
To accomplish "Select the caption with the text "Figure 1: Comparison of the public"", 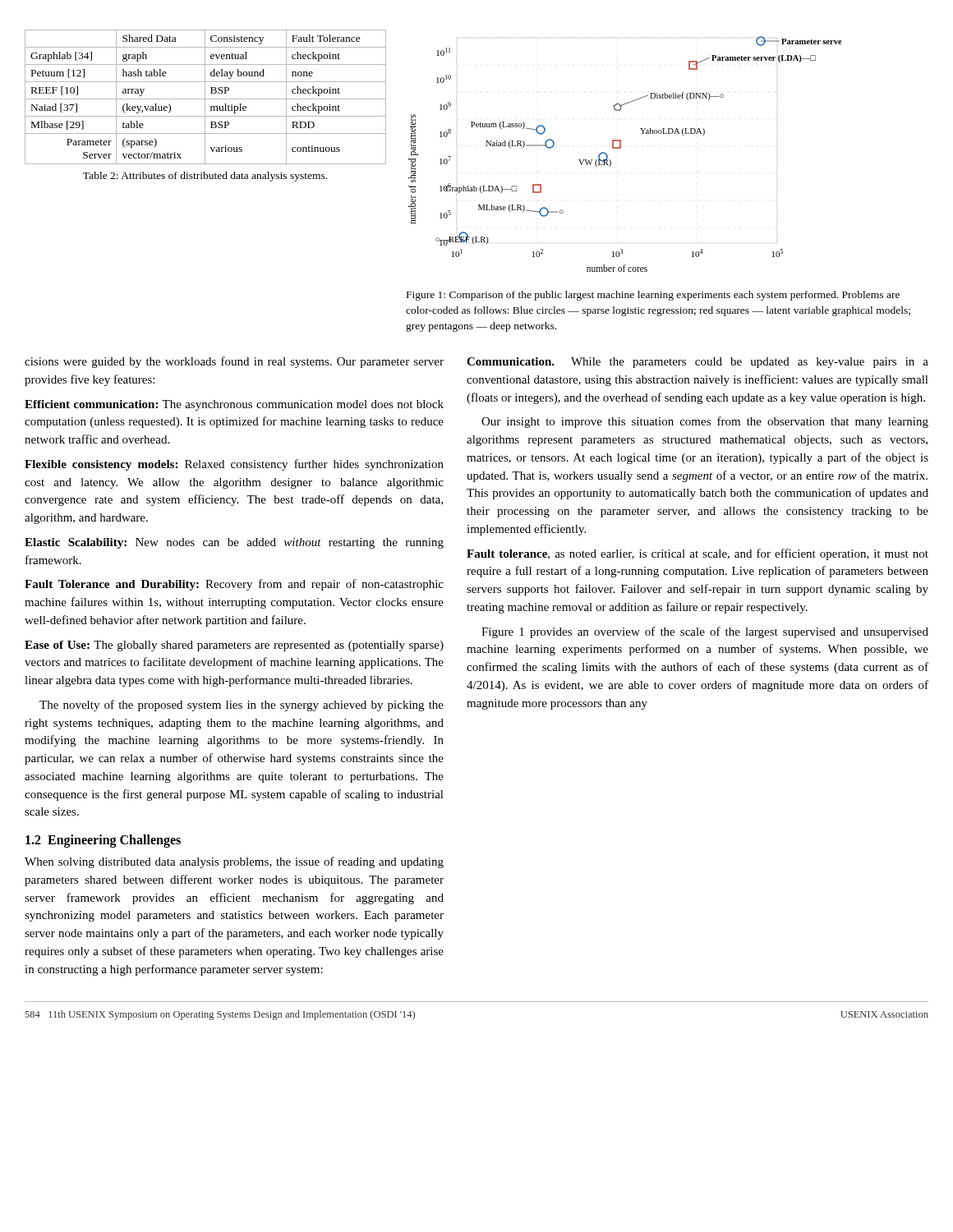I will click(x=667, y=311).
